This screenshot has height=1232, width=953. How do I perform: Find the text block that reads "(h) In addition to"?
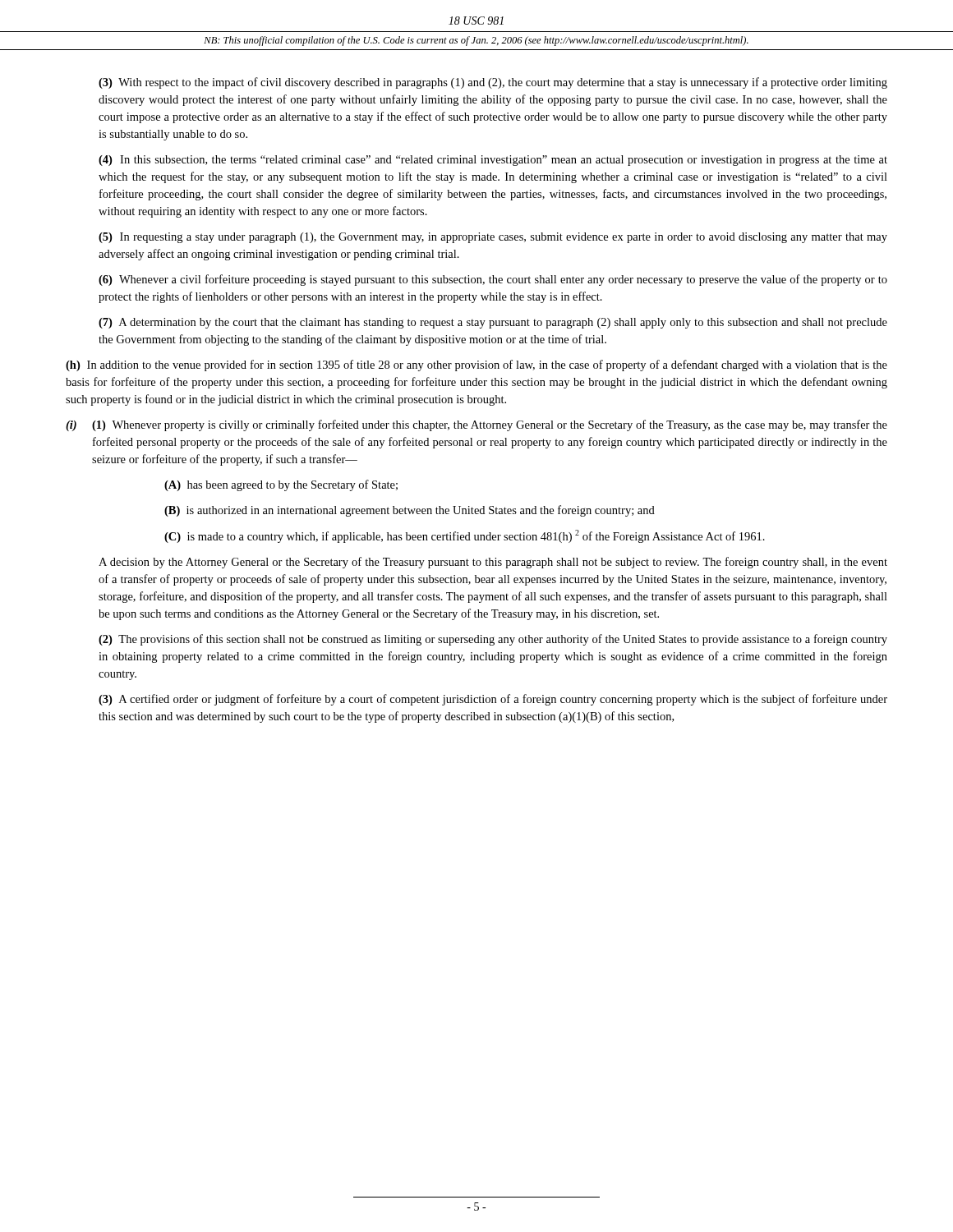(x=476, y=382)
